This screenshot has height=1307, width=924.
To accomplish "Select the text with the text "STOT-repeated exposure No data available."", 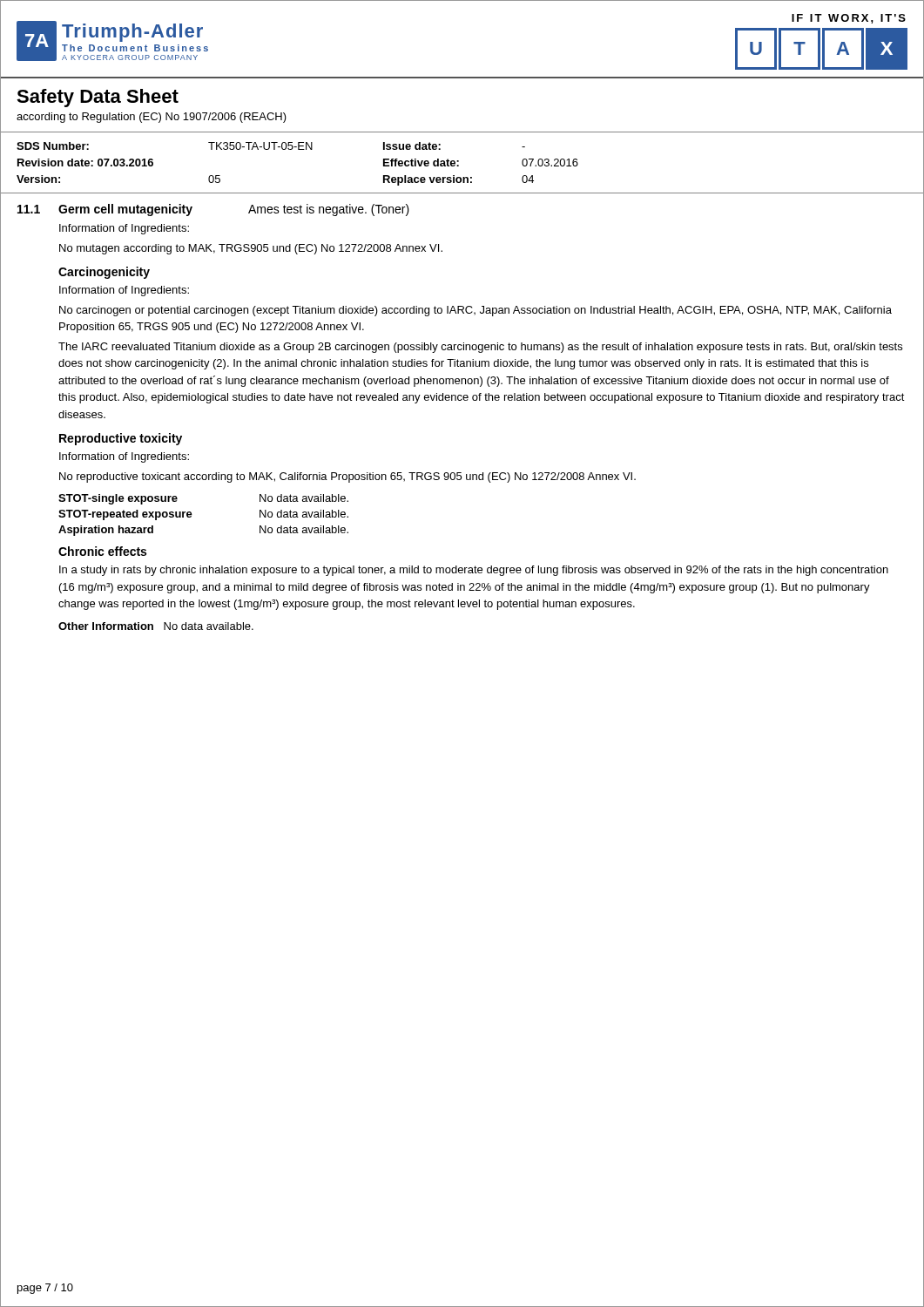I will (127, 515).
